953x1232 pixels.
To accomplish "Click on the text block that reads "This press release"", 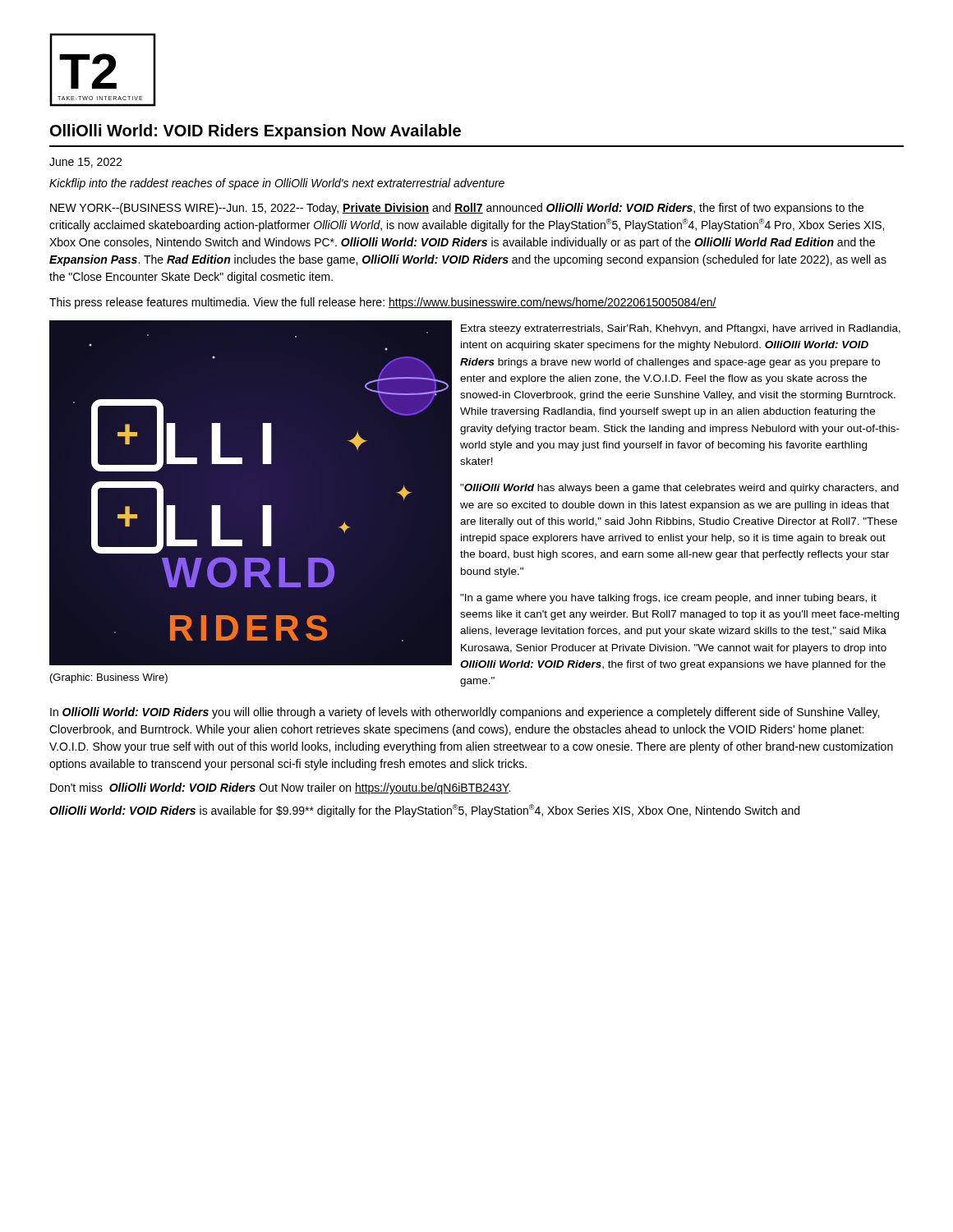I will [383, 302].
